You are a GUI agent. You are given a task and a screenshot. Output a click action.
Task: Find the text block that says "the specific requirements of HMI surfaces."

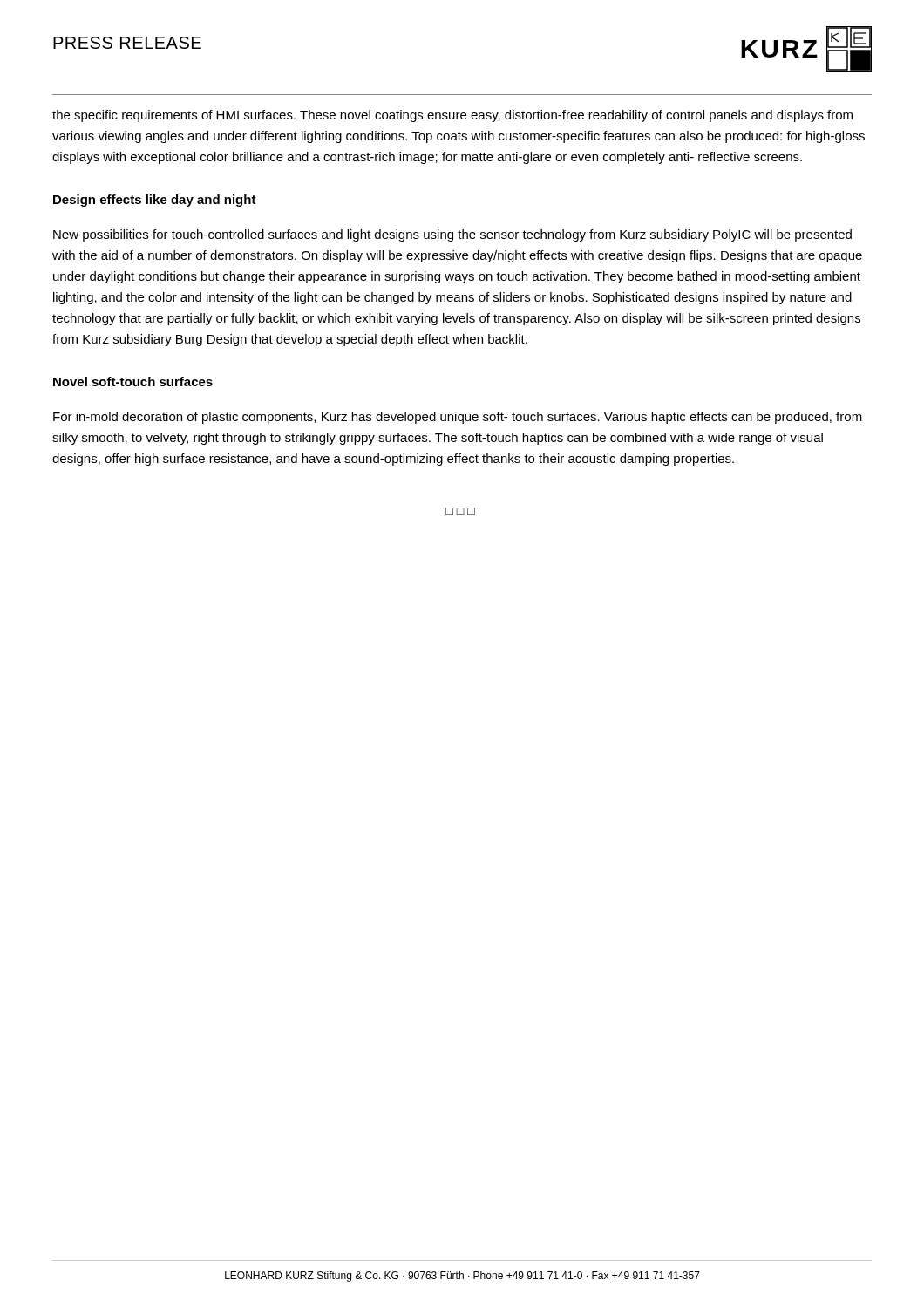pyautogui.click(x=459, y=136)
